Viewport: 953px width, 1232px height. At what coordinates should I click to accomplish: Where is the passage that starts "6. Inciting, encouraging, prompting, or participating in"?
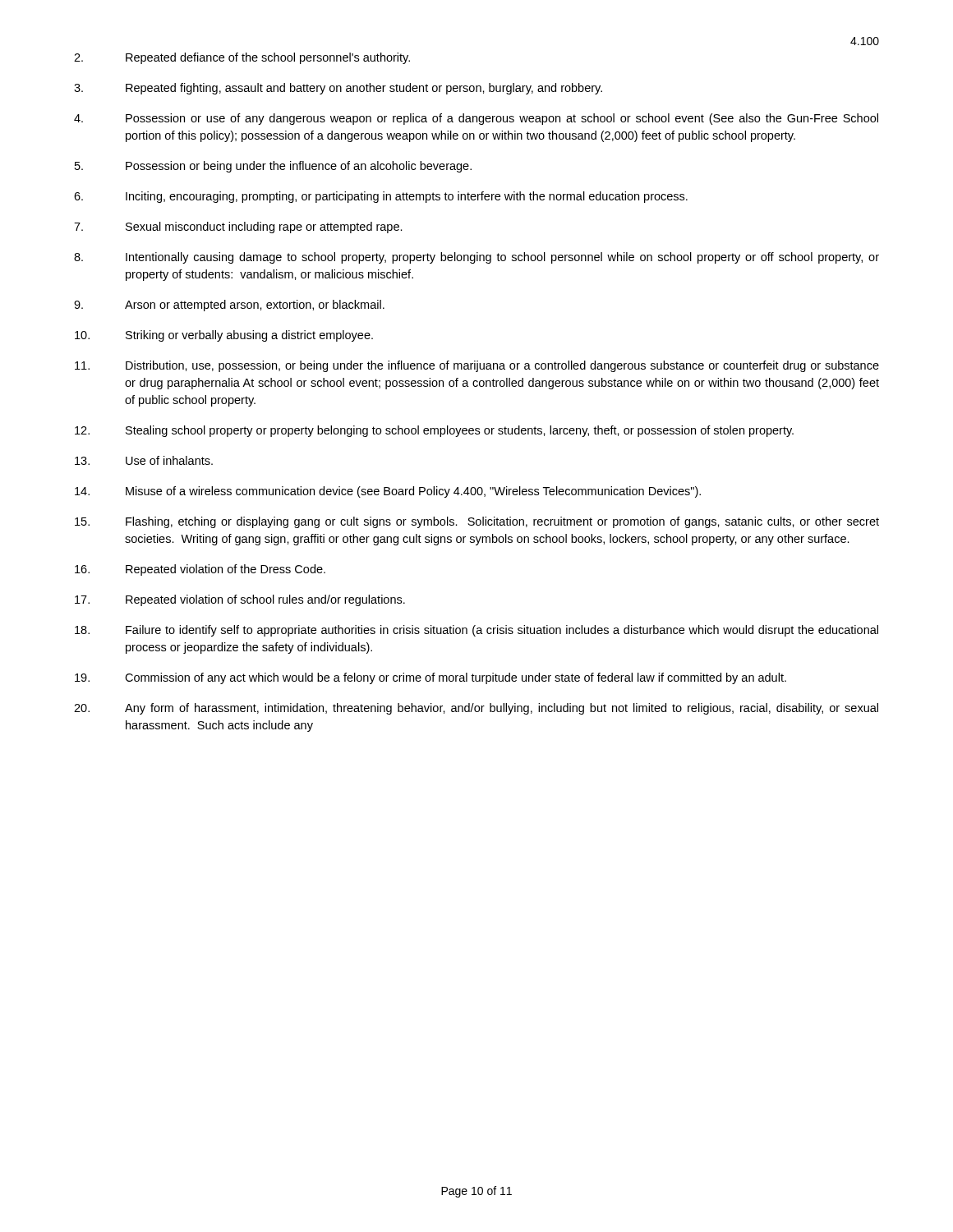[476, 197]
